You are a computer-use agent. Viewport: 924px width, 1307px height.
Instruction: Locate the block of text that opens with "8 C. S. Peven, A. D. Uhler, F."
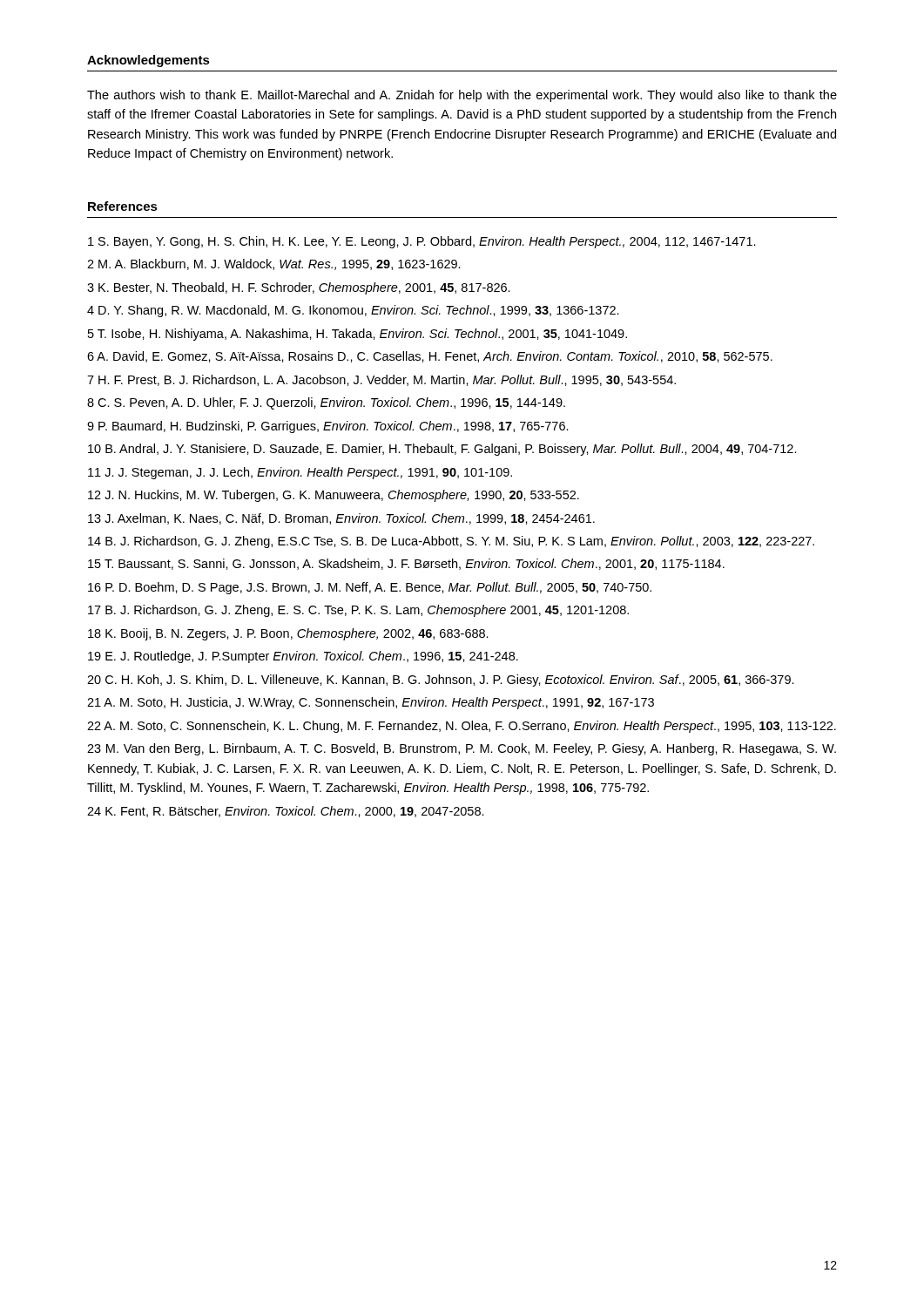coord(327,403)
